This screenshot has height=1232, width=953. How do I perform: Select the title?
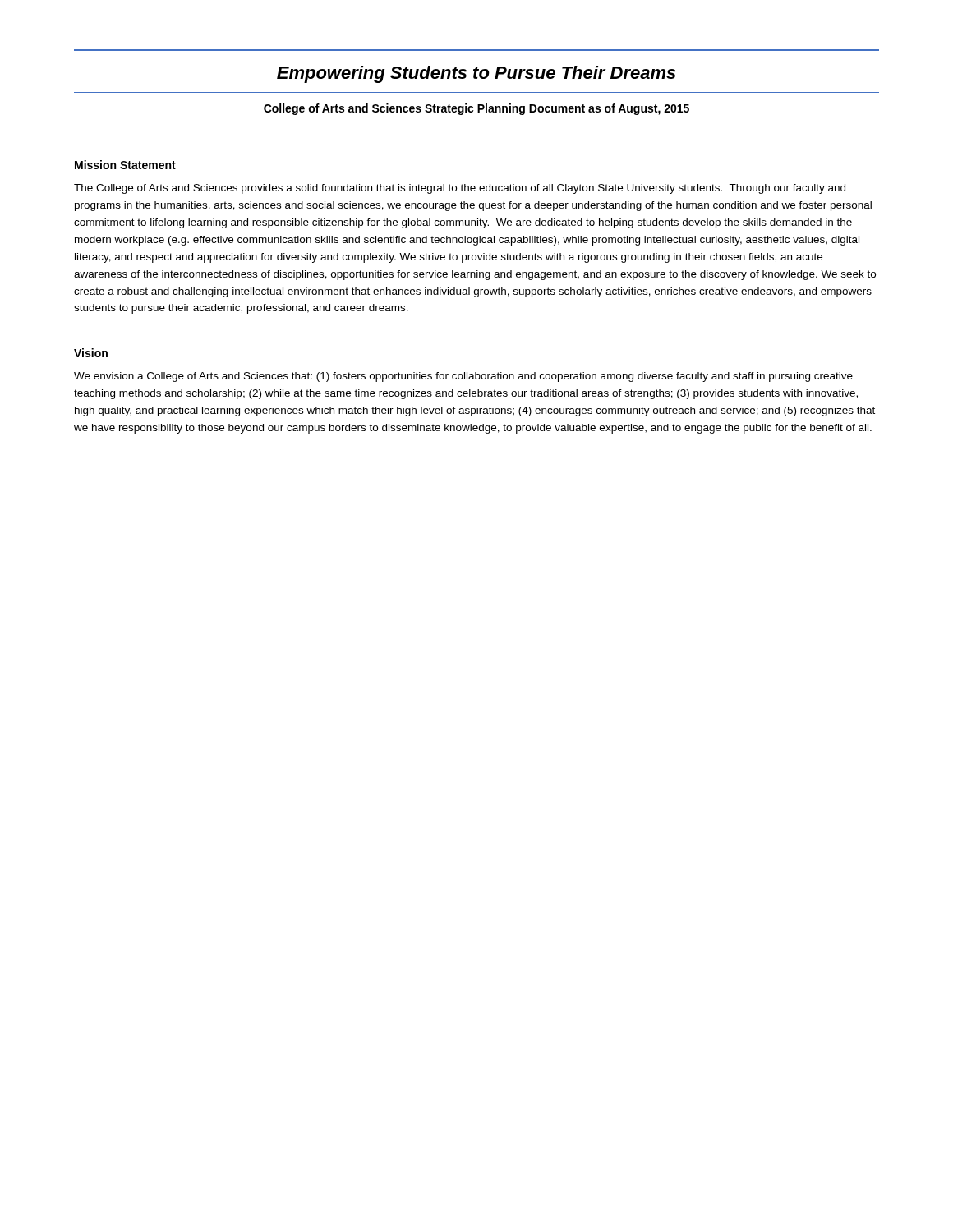(x=476, y=73)
